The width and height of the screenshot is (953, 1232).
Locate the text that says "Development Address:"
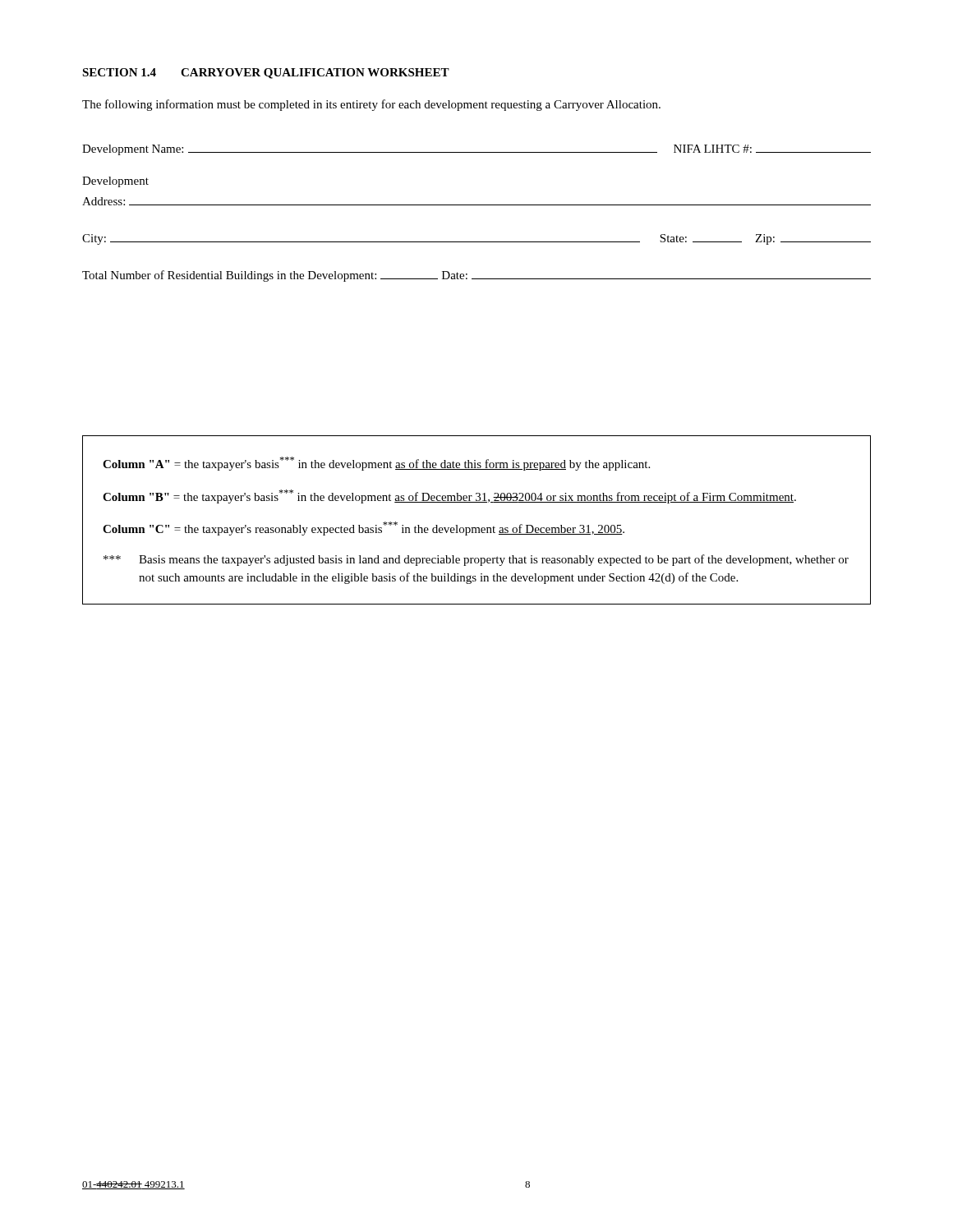click(x=115, y=182)
